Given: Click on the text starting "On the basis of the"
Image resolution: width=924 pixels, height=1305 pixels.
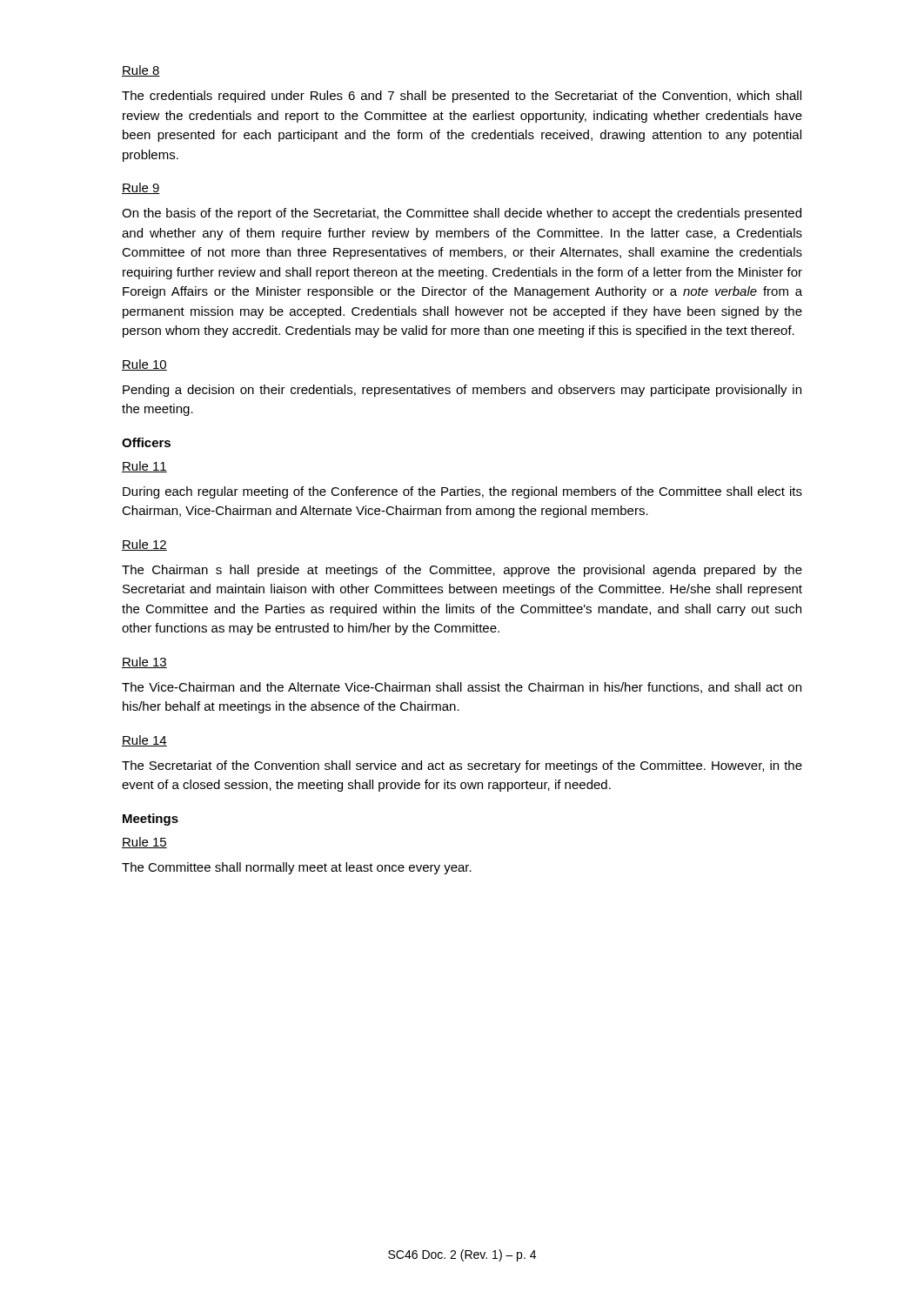Looking at the screenshot, I should tap(462, 272).
